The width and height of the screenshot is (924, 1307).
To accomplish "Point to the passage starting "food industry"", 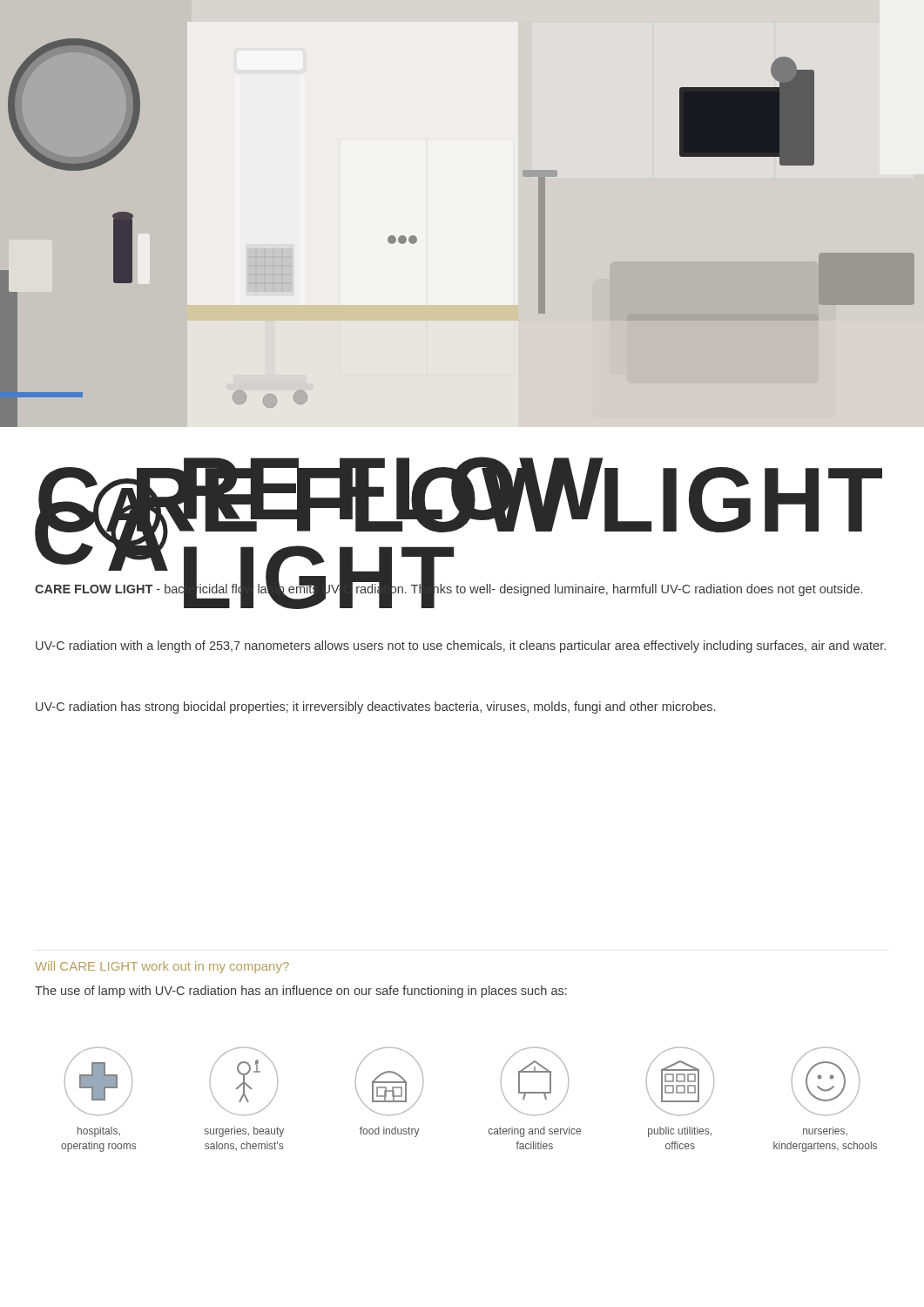I will 389,1131.
